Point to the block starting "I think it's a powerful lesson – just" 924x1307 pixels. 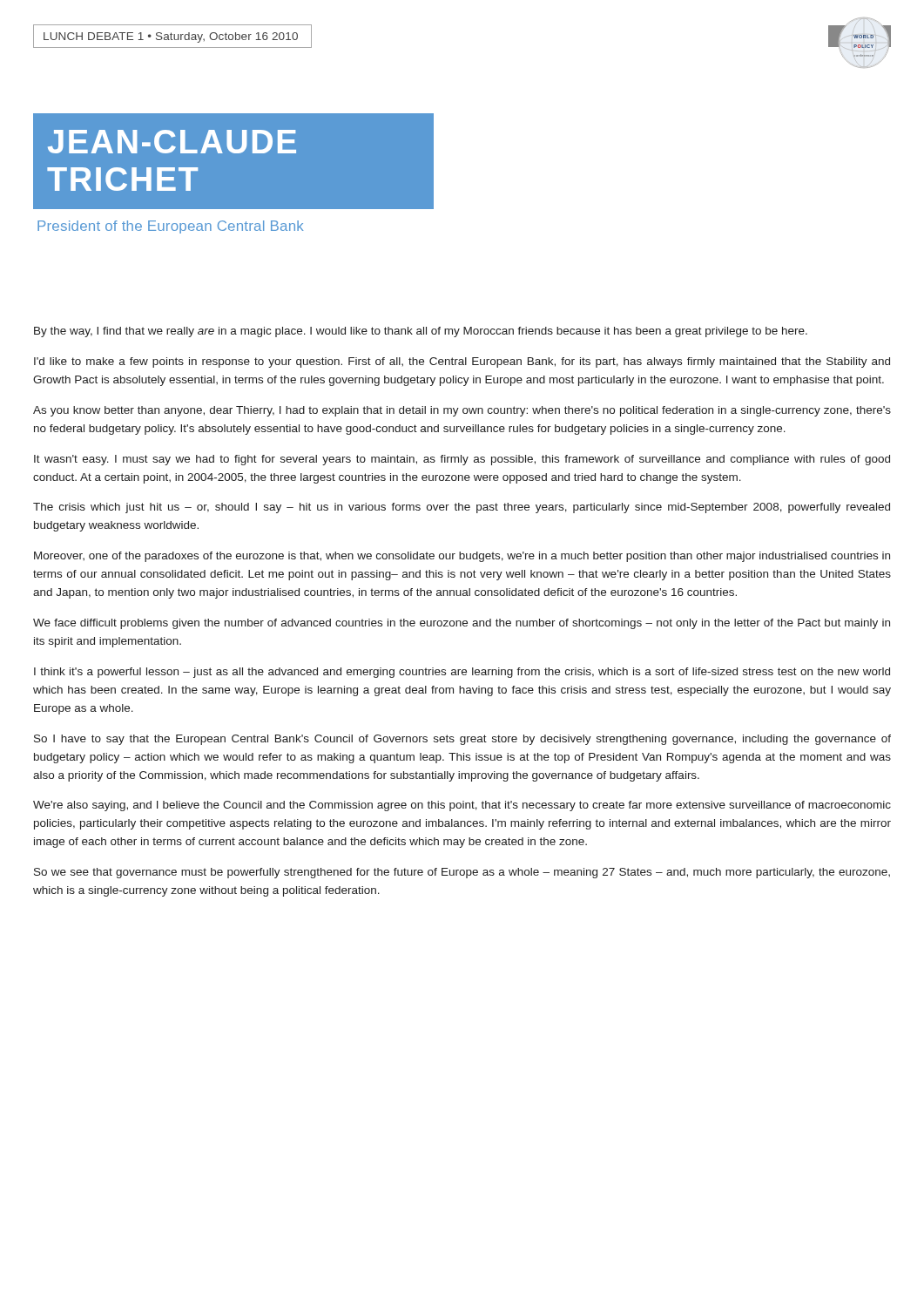pos(462,690)
